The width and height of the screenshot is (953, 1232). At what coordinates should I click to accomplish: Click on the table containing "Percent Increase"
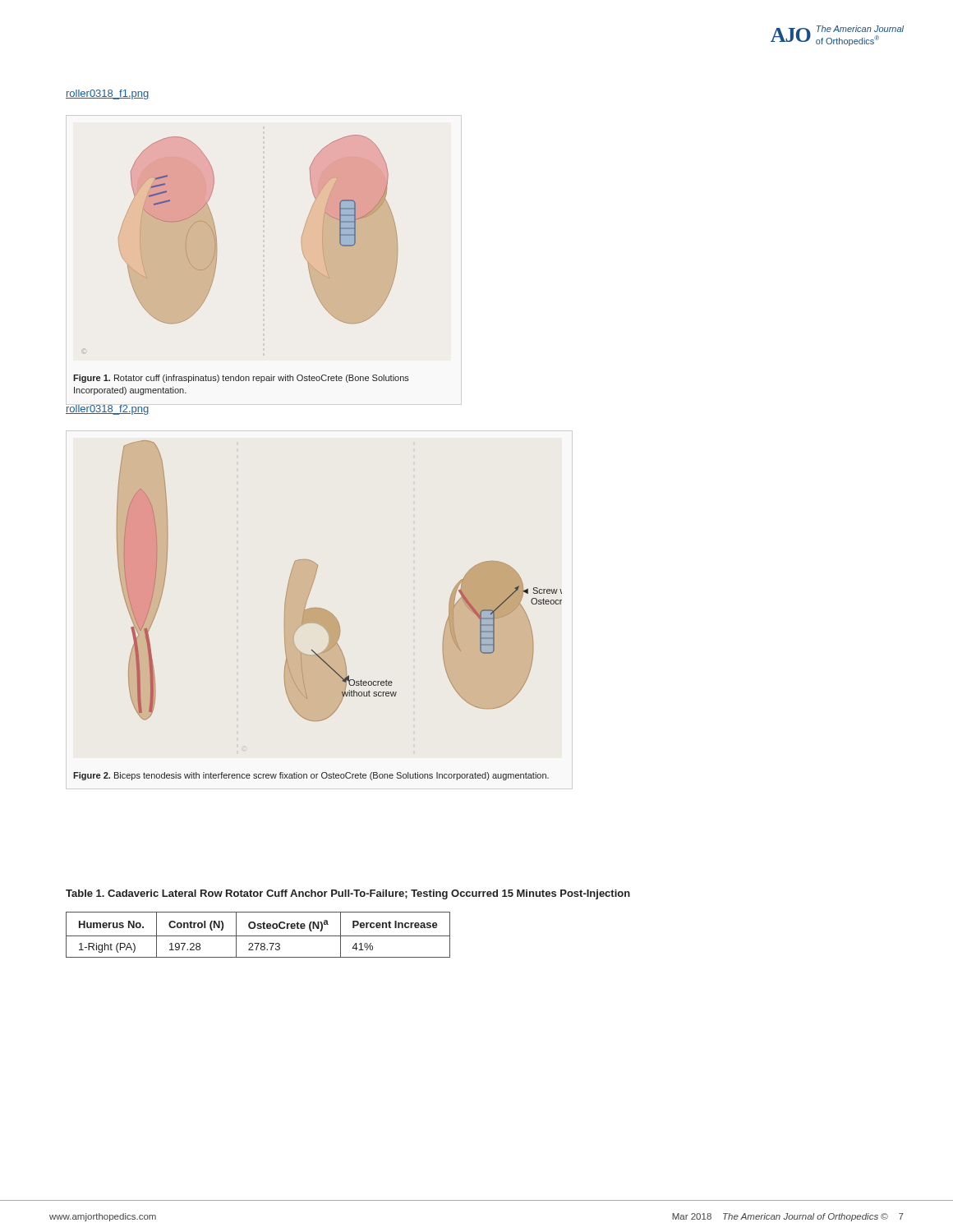(258, 935)
